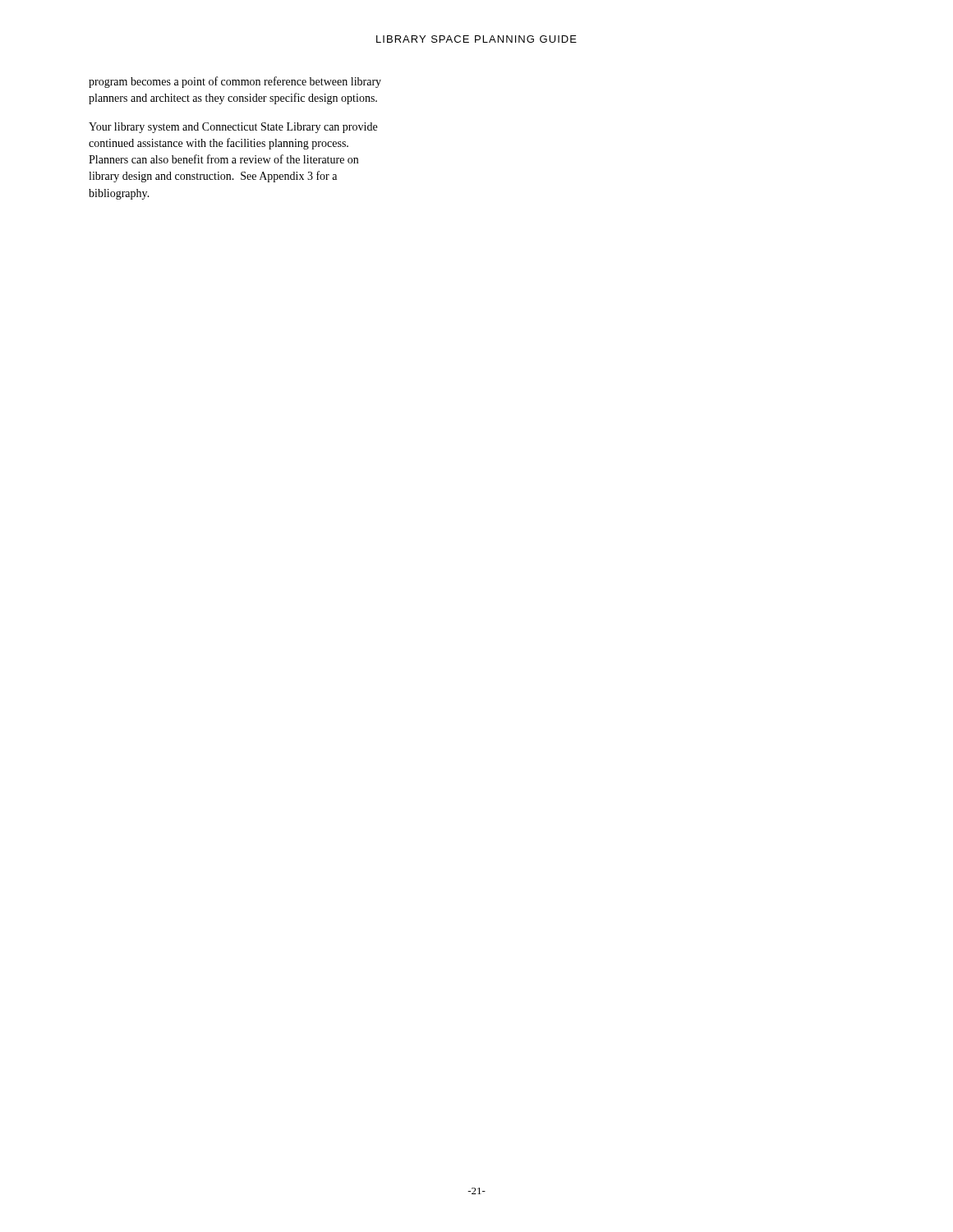
Task: Find the text block that reads "Your library system and Connecticut"
Action: tap(237, 160)
